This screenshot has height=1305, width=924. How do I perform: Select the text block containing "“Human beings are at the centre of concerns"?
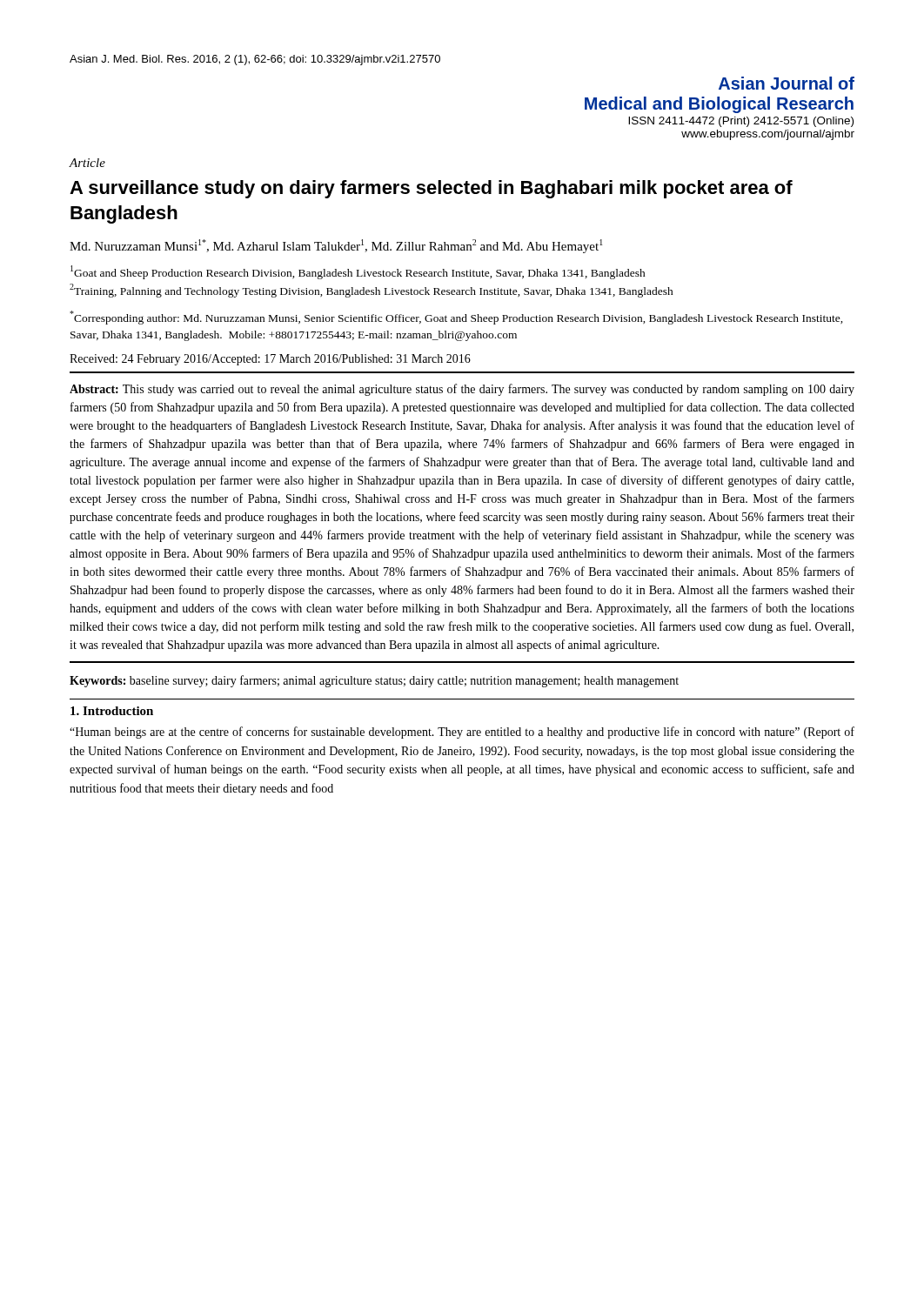click(462, 760)
